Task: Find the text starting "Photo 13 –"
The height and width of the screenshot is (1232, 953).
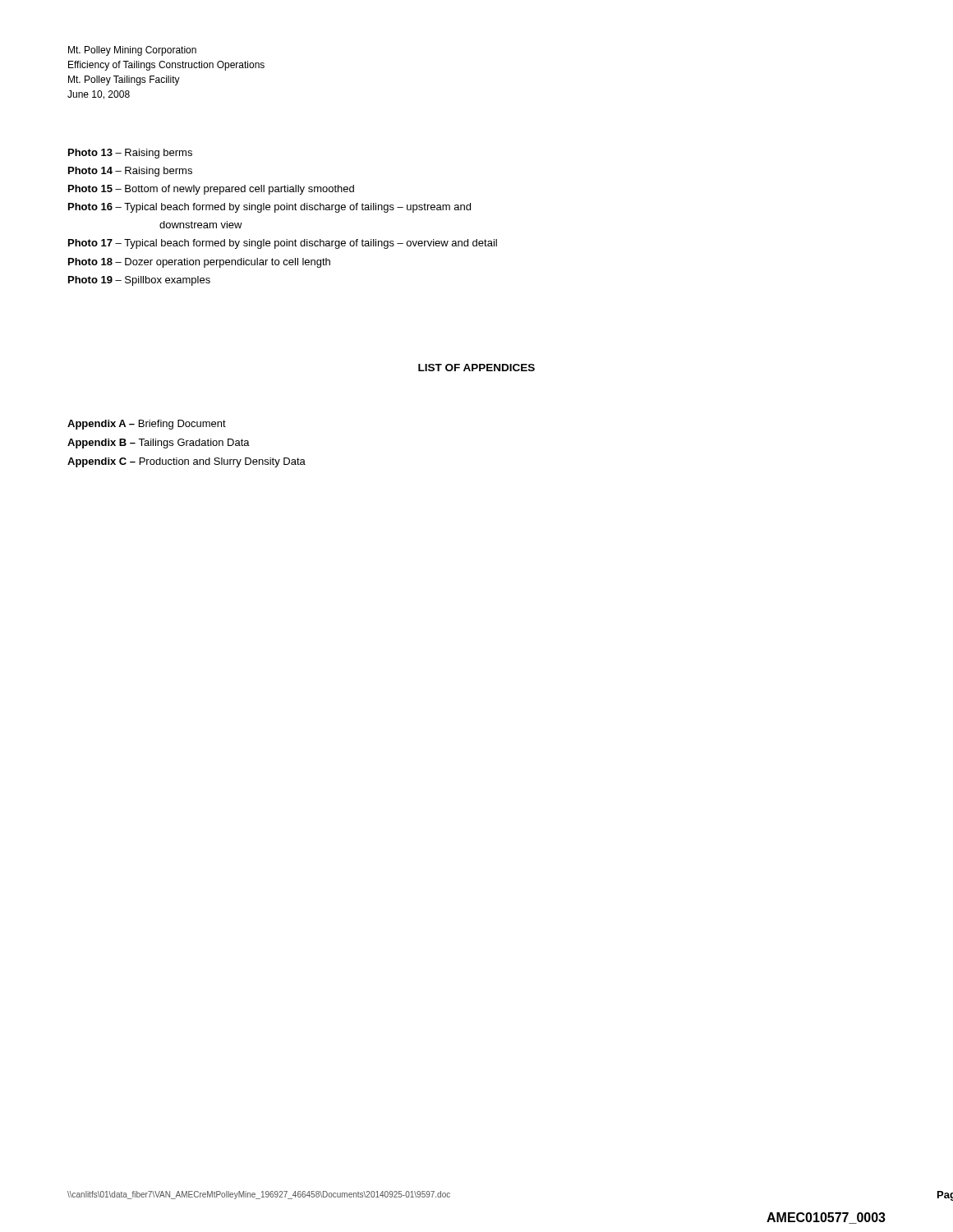Action: coord(282,216)
